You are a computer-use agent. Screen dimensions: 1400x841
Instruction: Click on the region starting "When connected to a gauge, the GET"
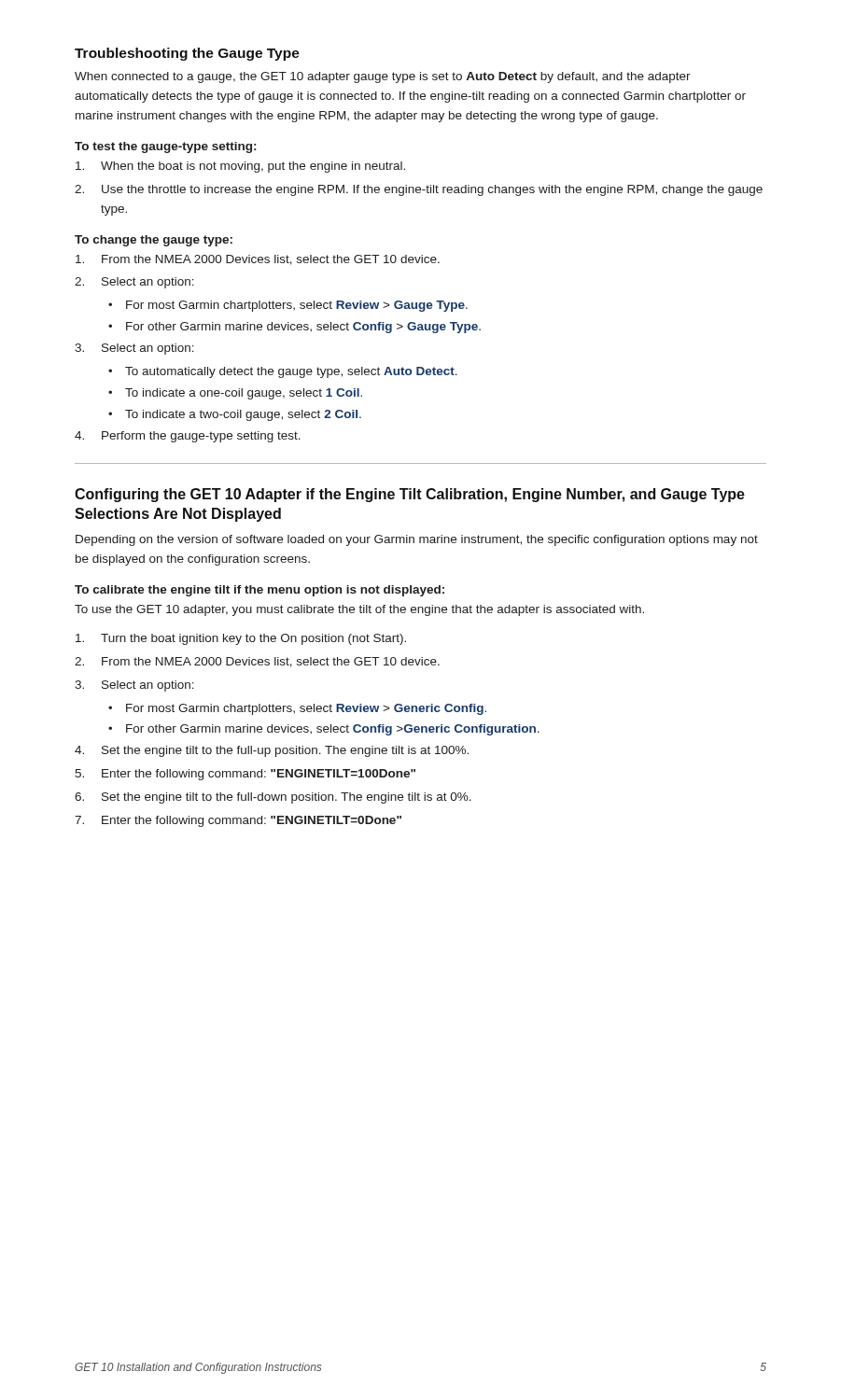(x=420, y=96)
